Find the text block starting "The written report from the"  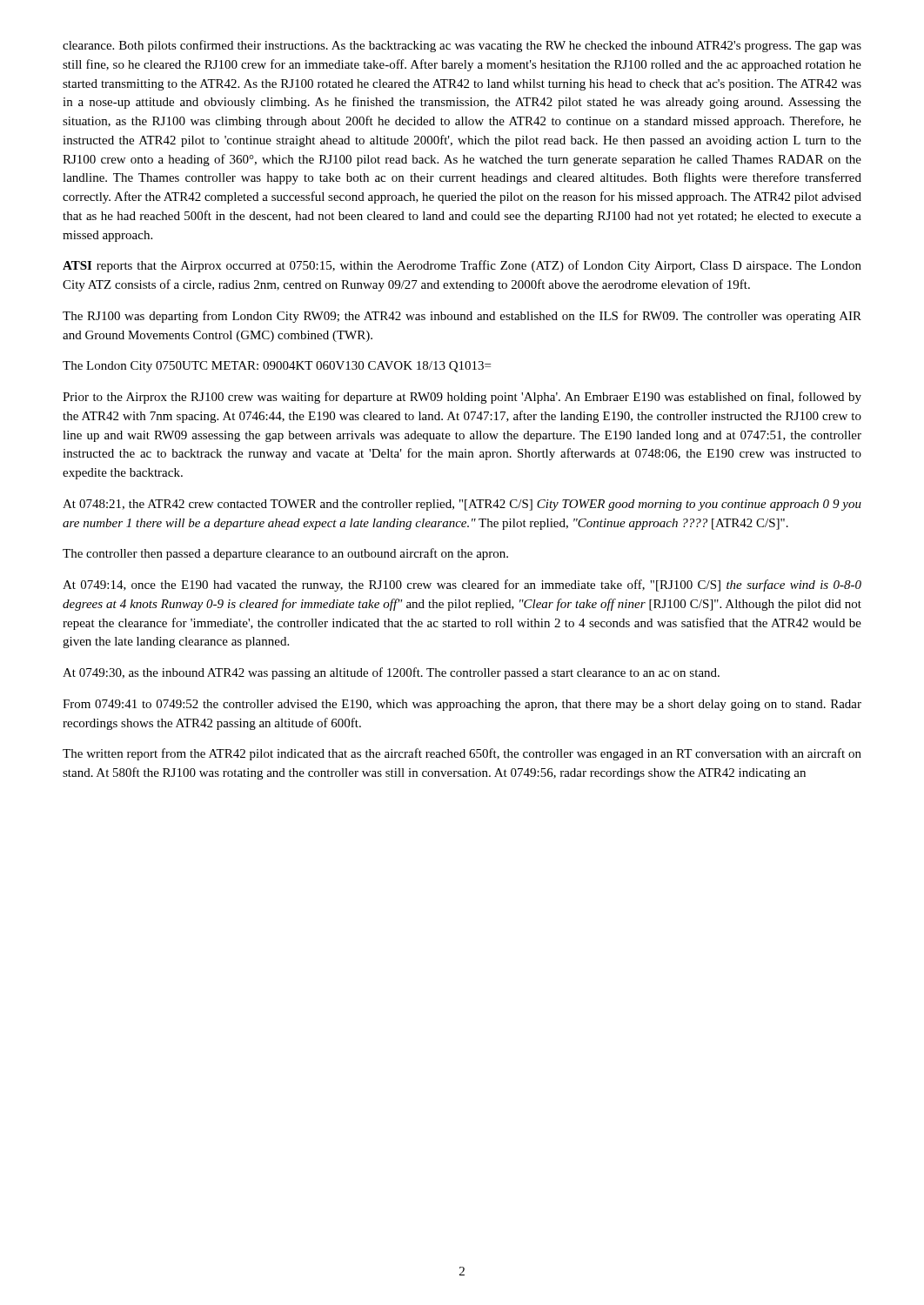462,763
